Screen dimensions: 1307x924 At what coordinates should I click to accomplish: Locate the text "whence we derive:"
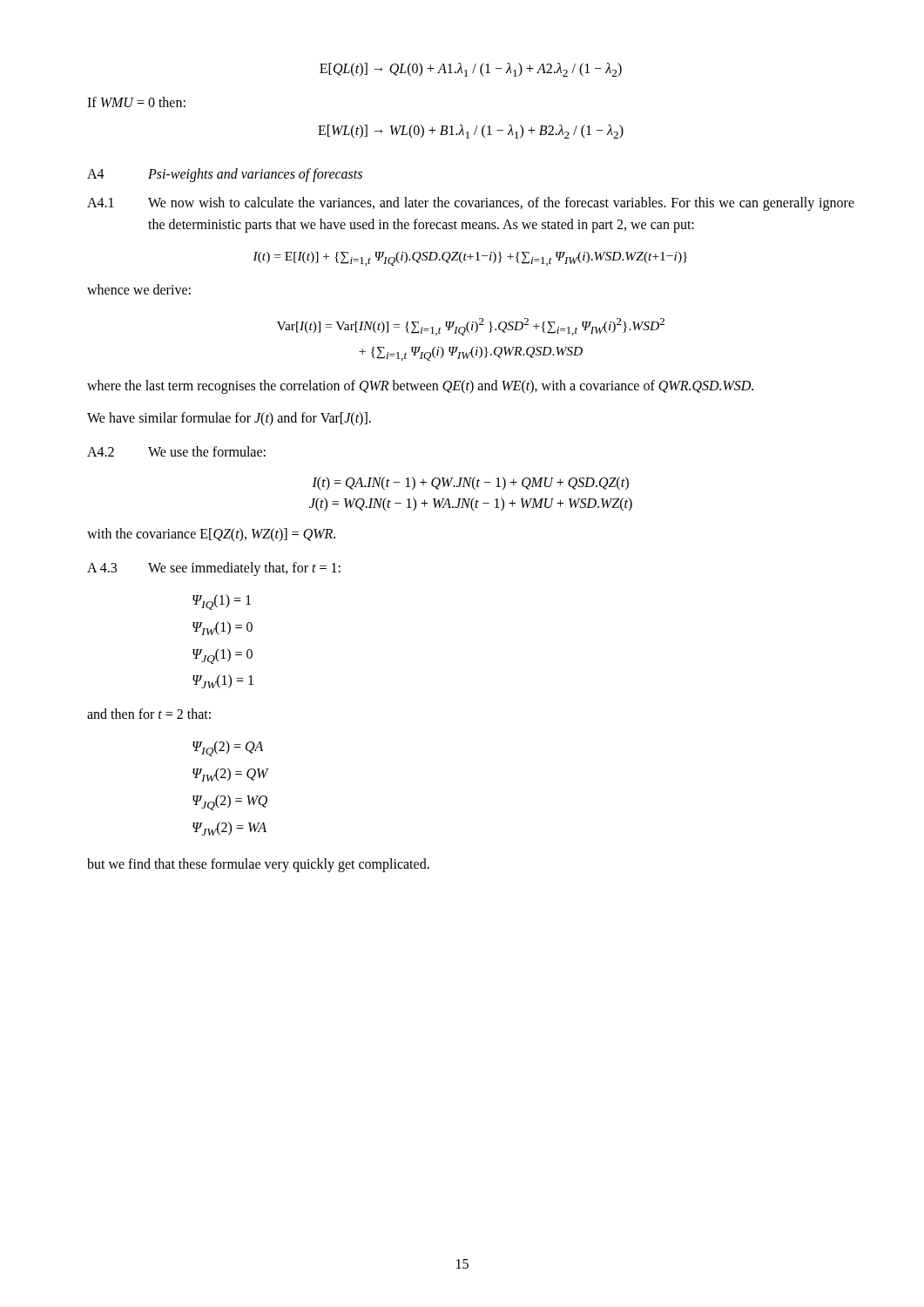pyautogui.click(x=139, y=290)
